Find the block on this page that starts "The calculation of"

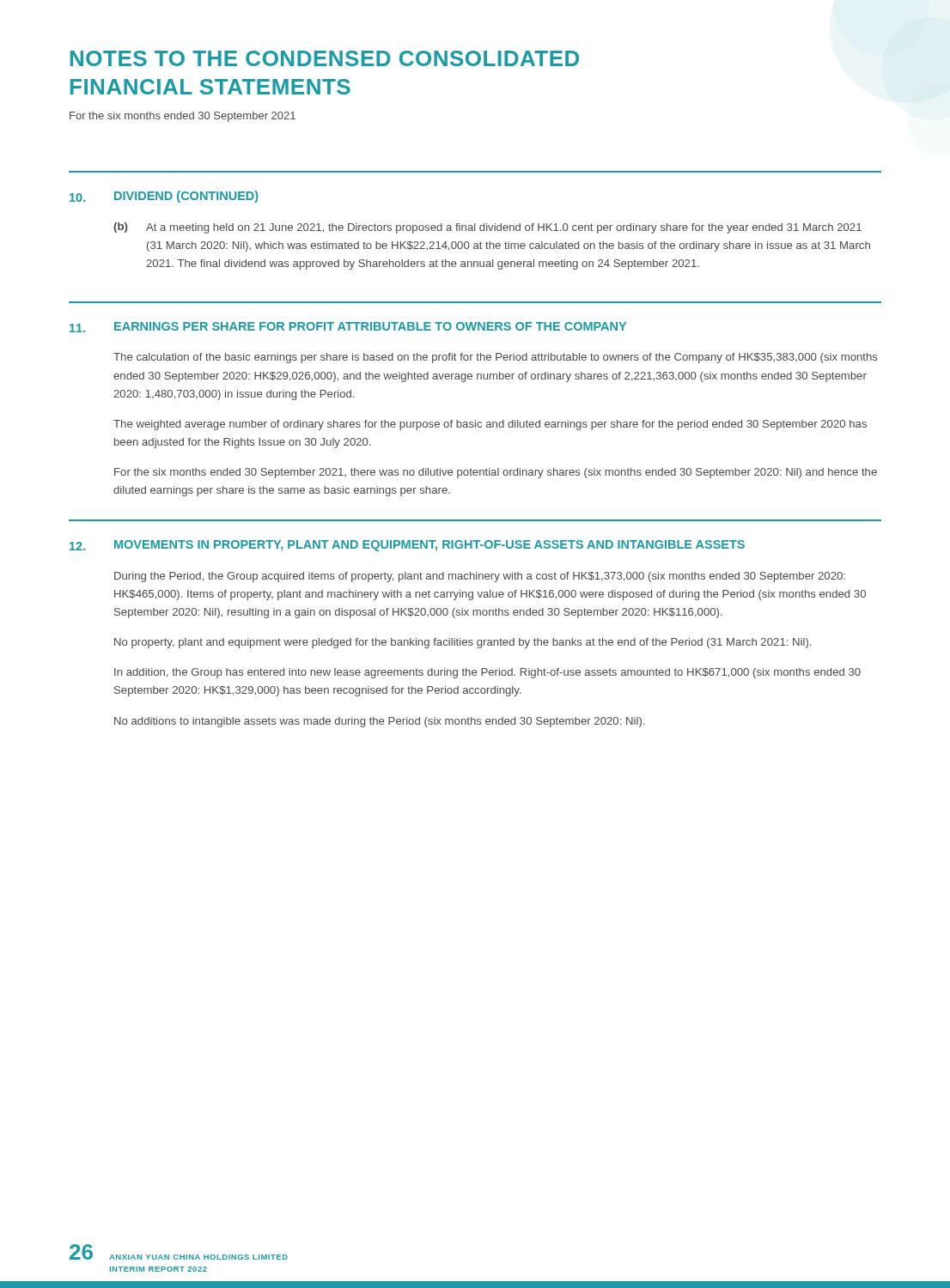497,375
